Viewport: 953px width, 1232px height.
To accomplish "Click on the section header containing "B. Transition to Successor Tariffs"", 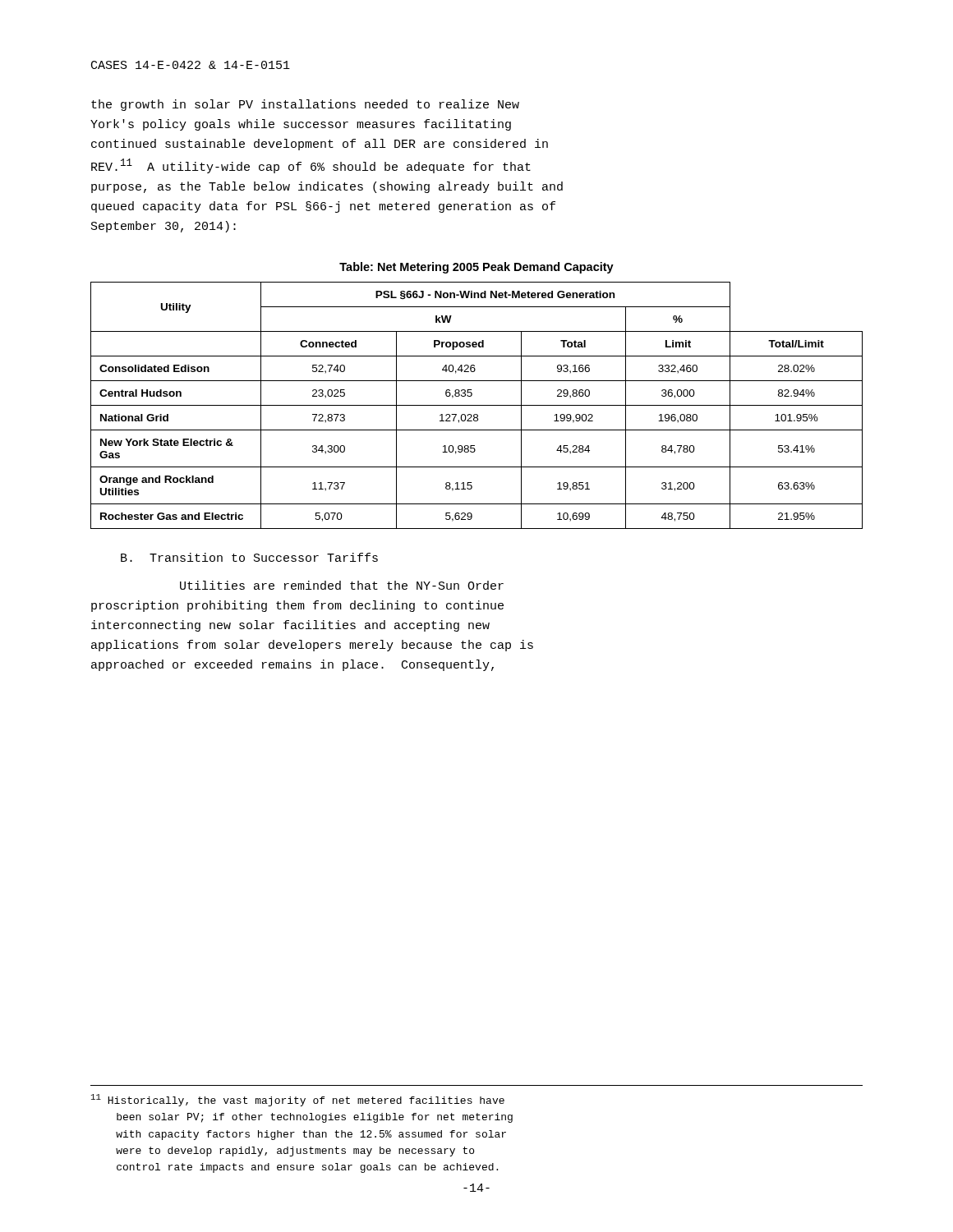I will pyautogui.click(x=235, y=559).
